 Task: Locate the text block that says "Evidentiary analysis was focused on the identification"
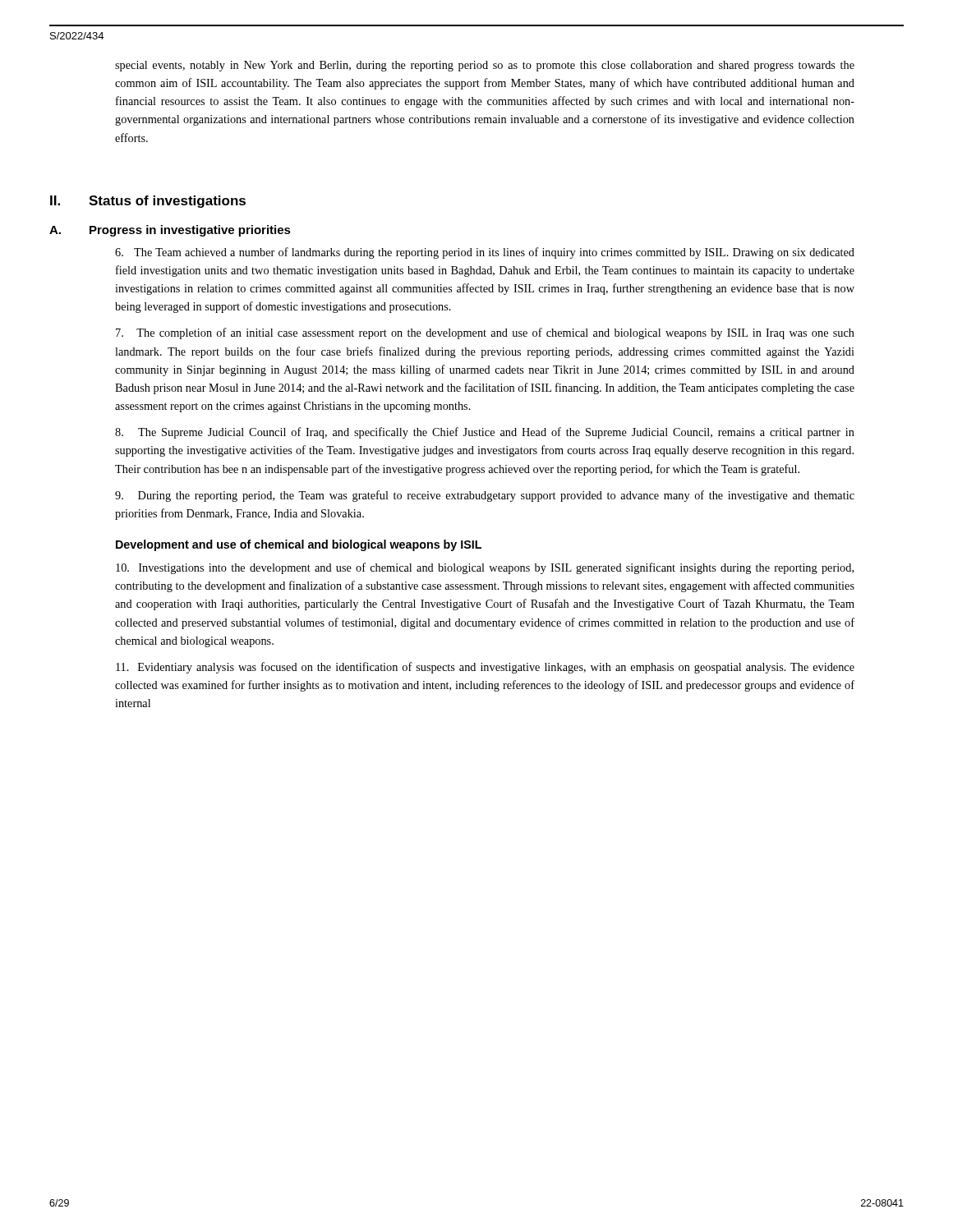485,685
